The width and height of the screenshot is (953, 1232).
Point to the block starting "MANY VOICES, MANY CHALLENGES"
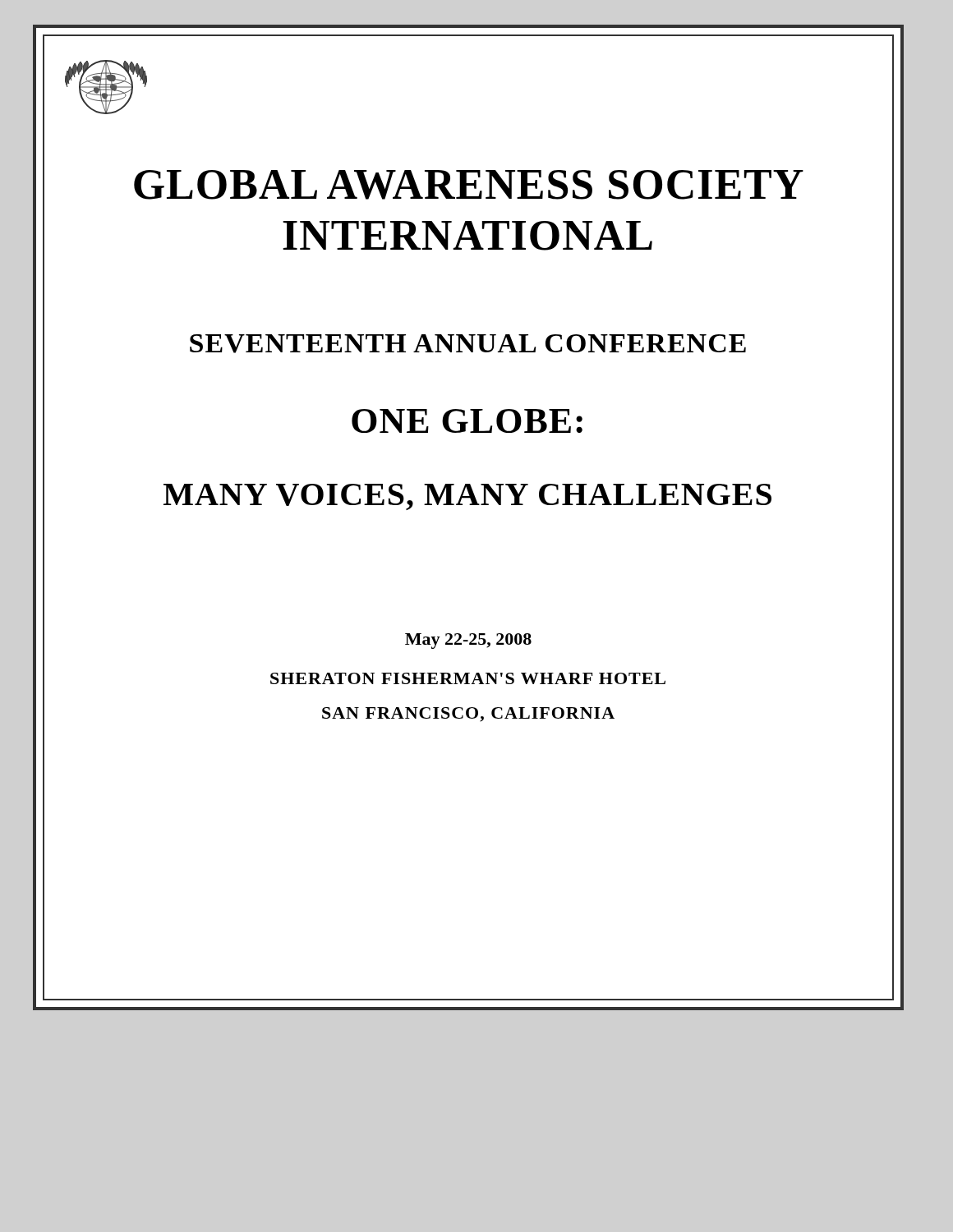point(468,494)
